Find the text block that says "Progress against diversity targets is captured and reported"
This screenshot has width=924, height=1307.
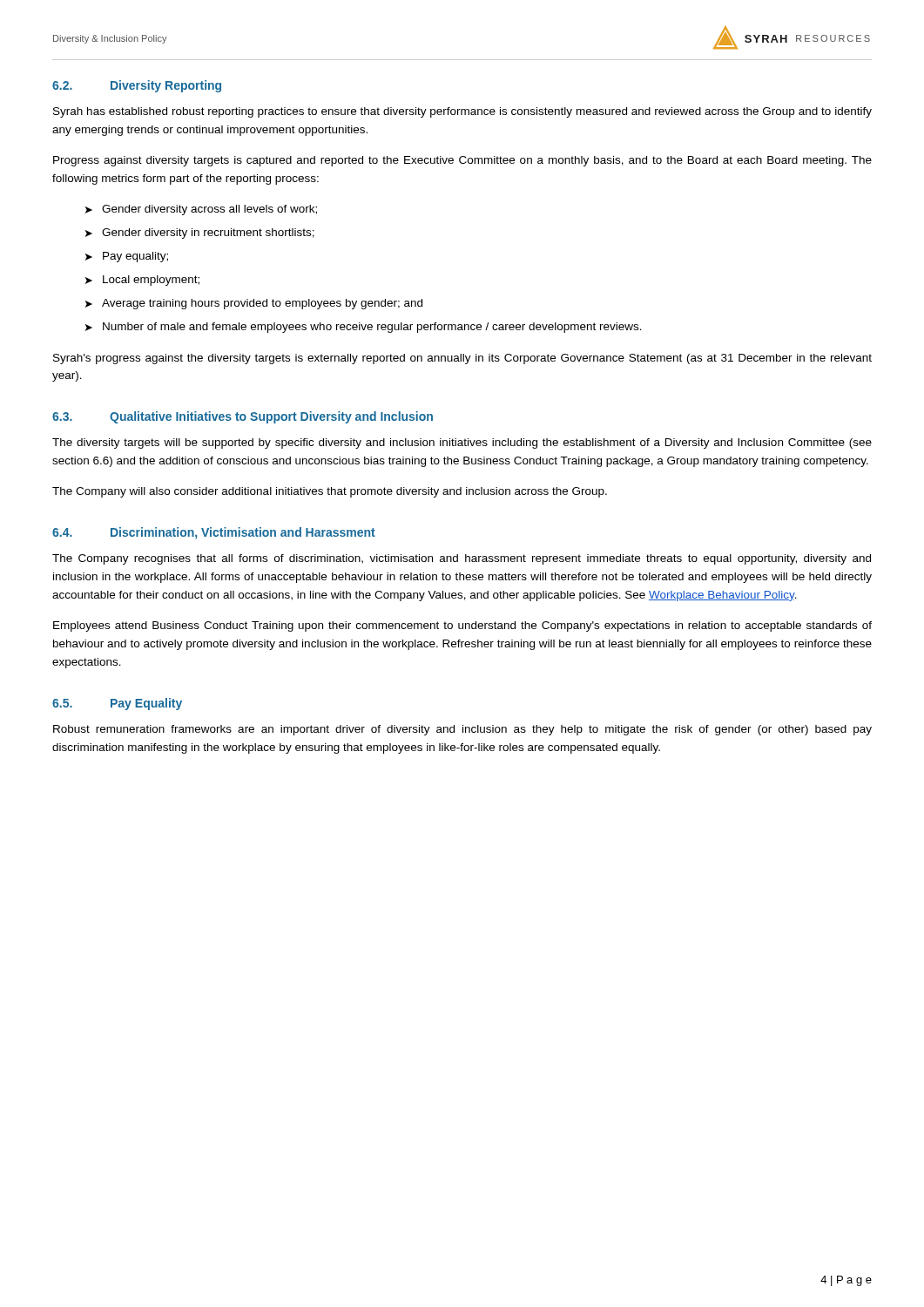click(462, 169)
